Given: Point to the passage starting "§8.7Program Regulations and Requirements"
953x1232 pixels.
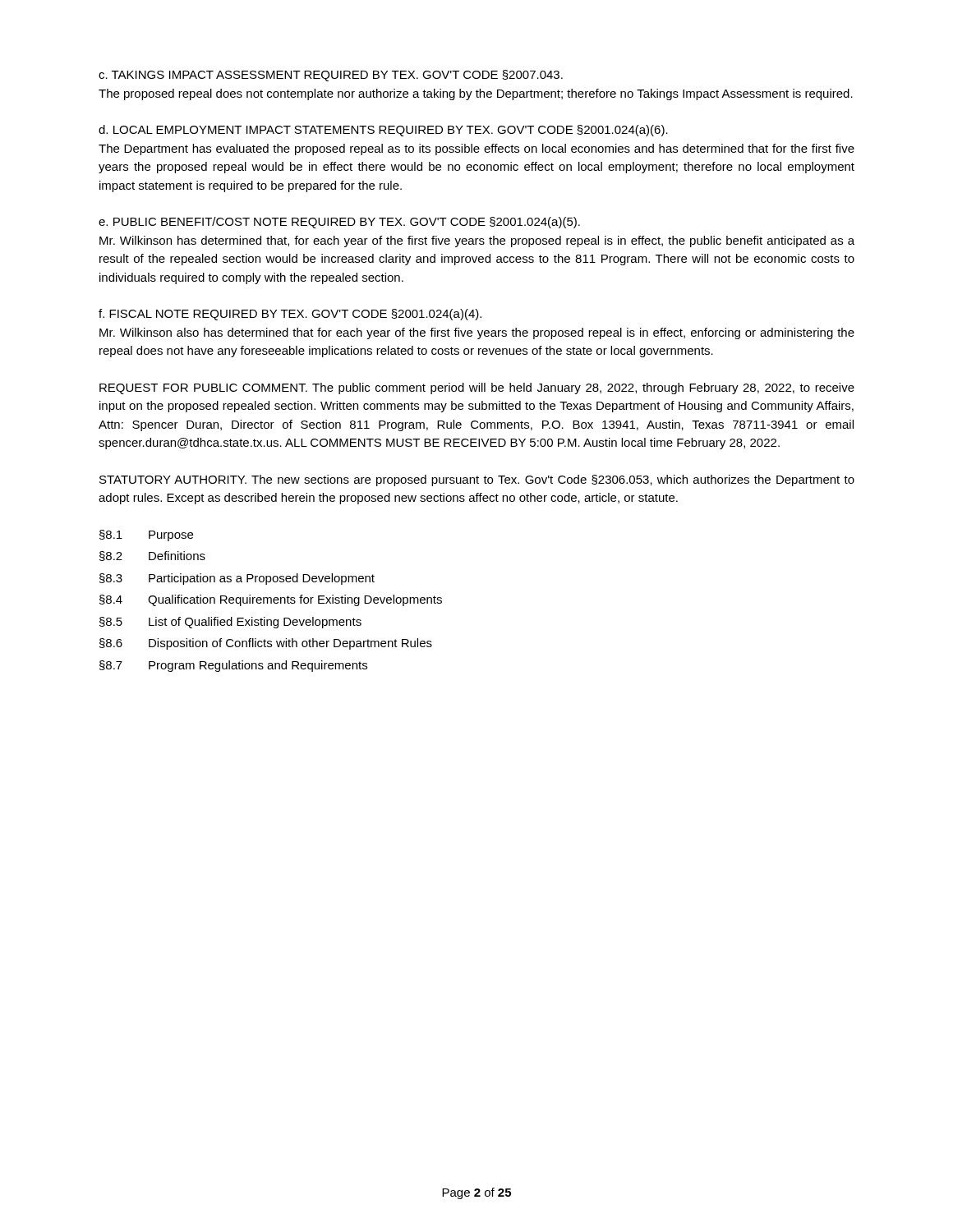Looking at the screenshot, I should point(233,665).
